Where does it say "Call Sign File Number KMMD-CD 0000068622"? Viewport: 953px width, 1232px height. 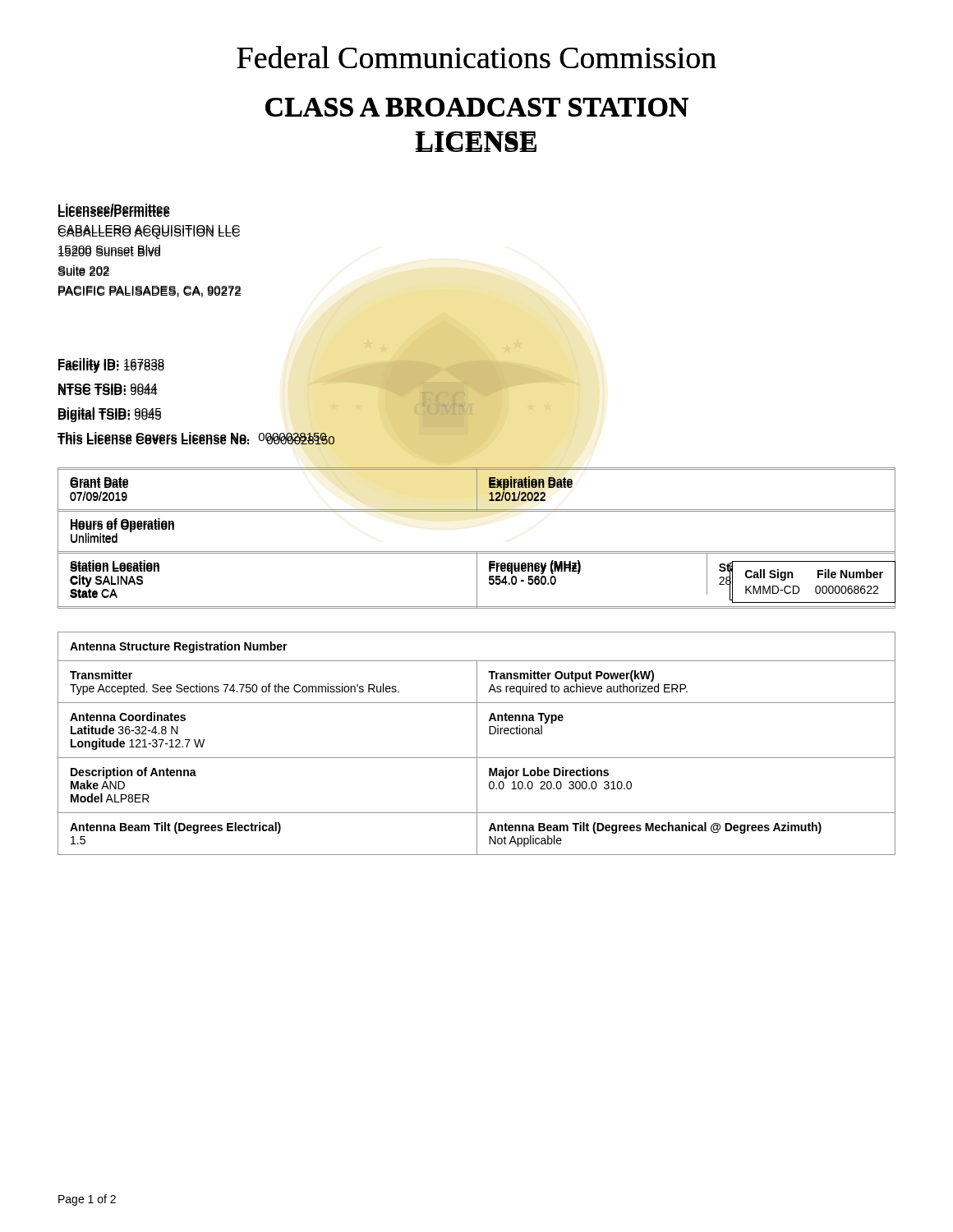click(x=813, y=581)
